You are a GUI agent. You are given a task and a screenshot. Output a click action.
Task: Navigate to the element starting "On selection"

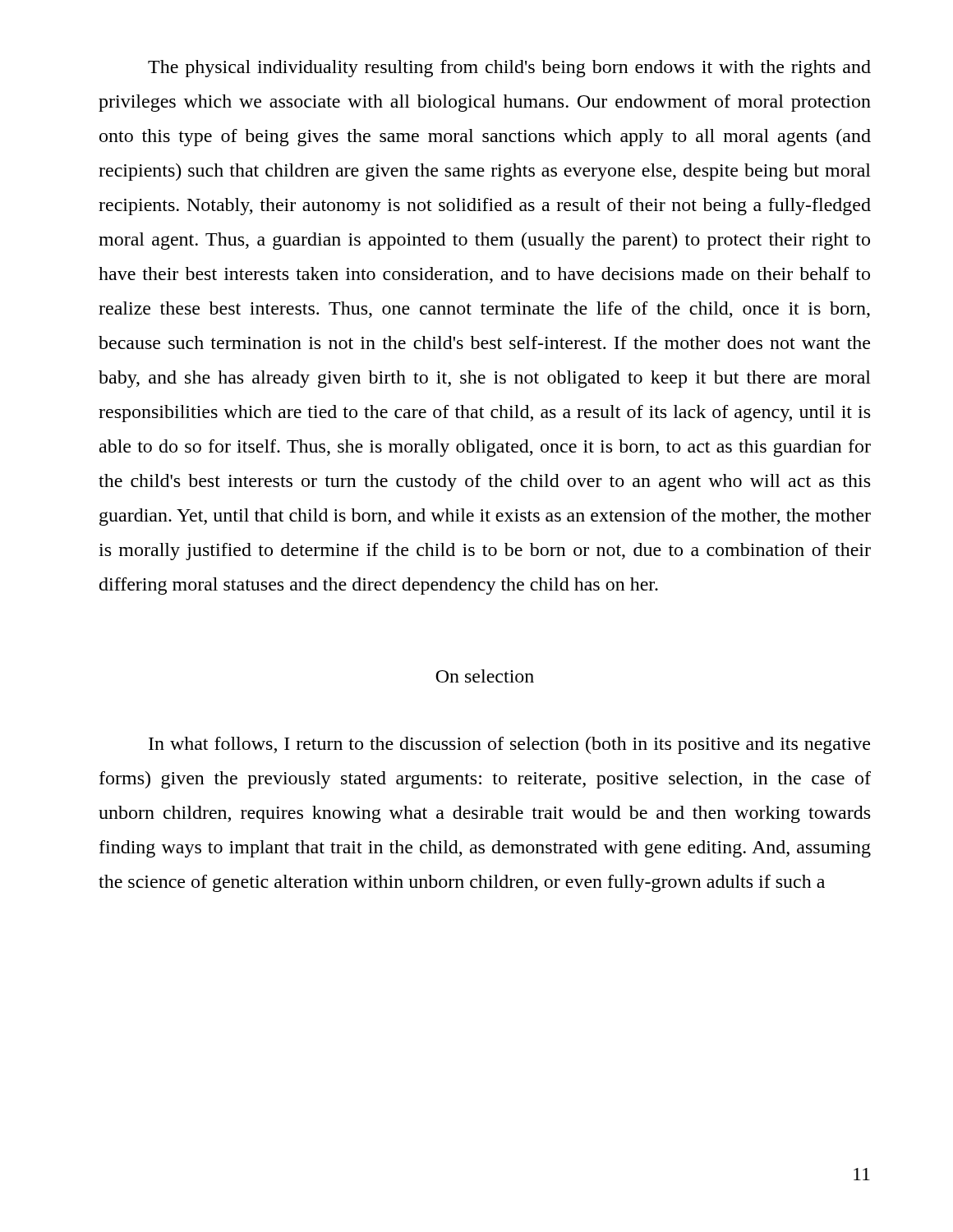coord(485,676)
